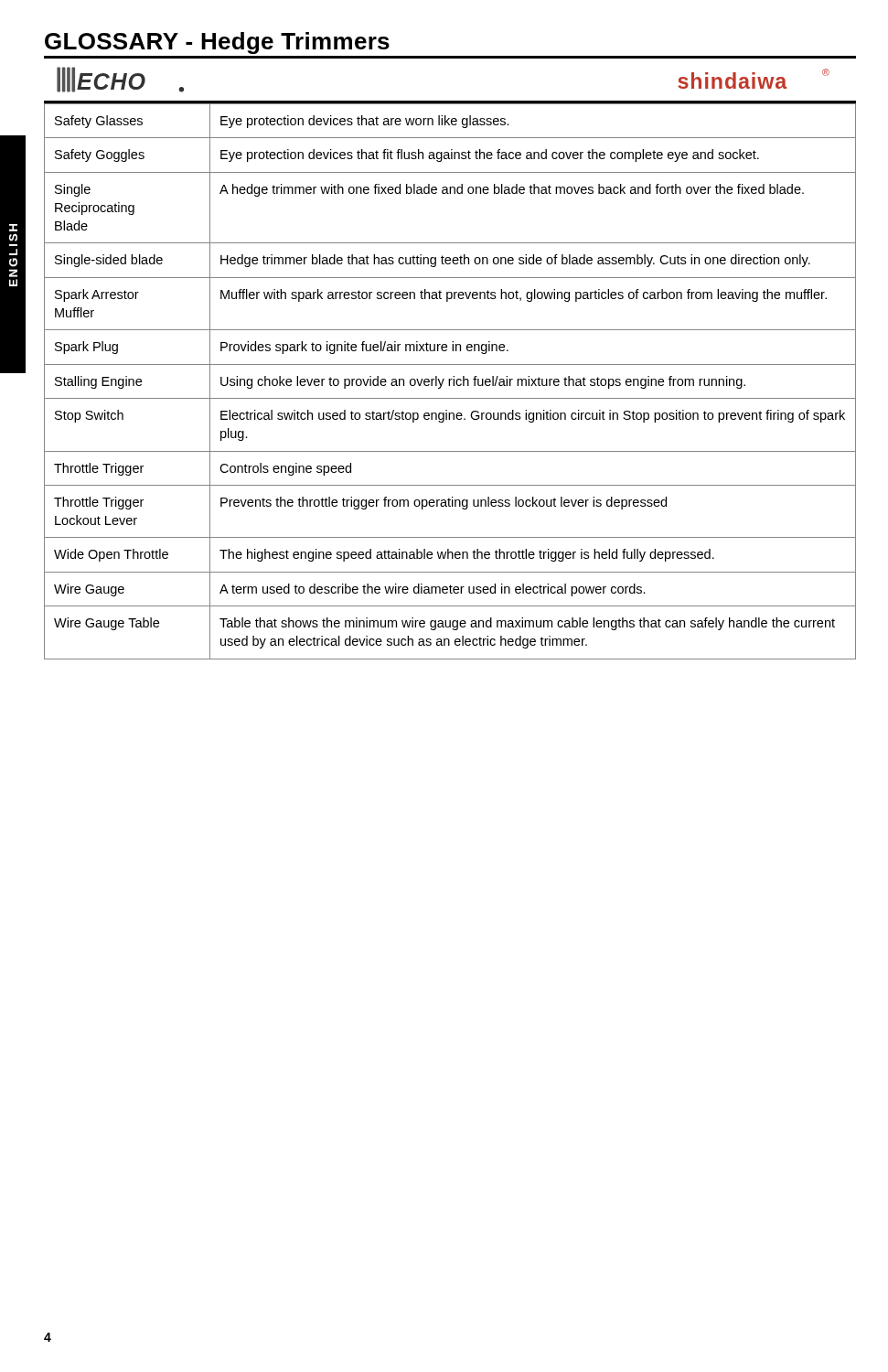Find the table that mentions "Eye protection devices that"
888x1372 pixels.
click(x=450, y=381)
